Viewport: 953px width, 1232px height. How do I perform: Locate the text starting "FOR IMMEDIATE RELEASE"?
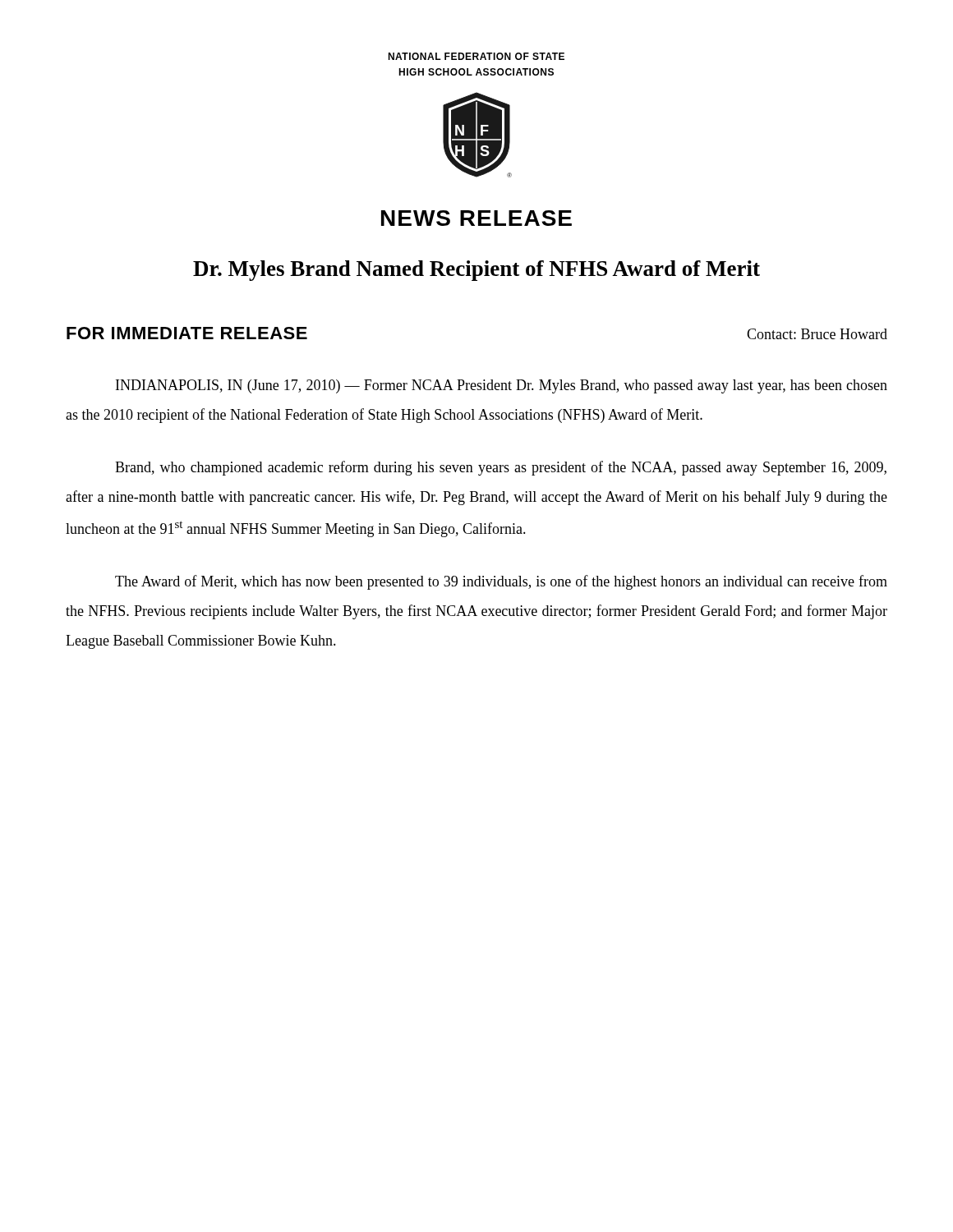coord(187,333)
